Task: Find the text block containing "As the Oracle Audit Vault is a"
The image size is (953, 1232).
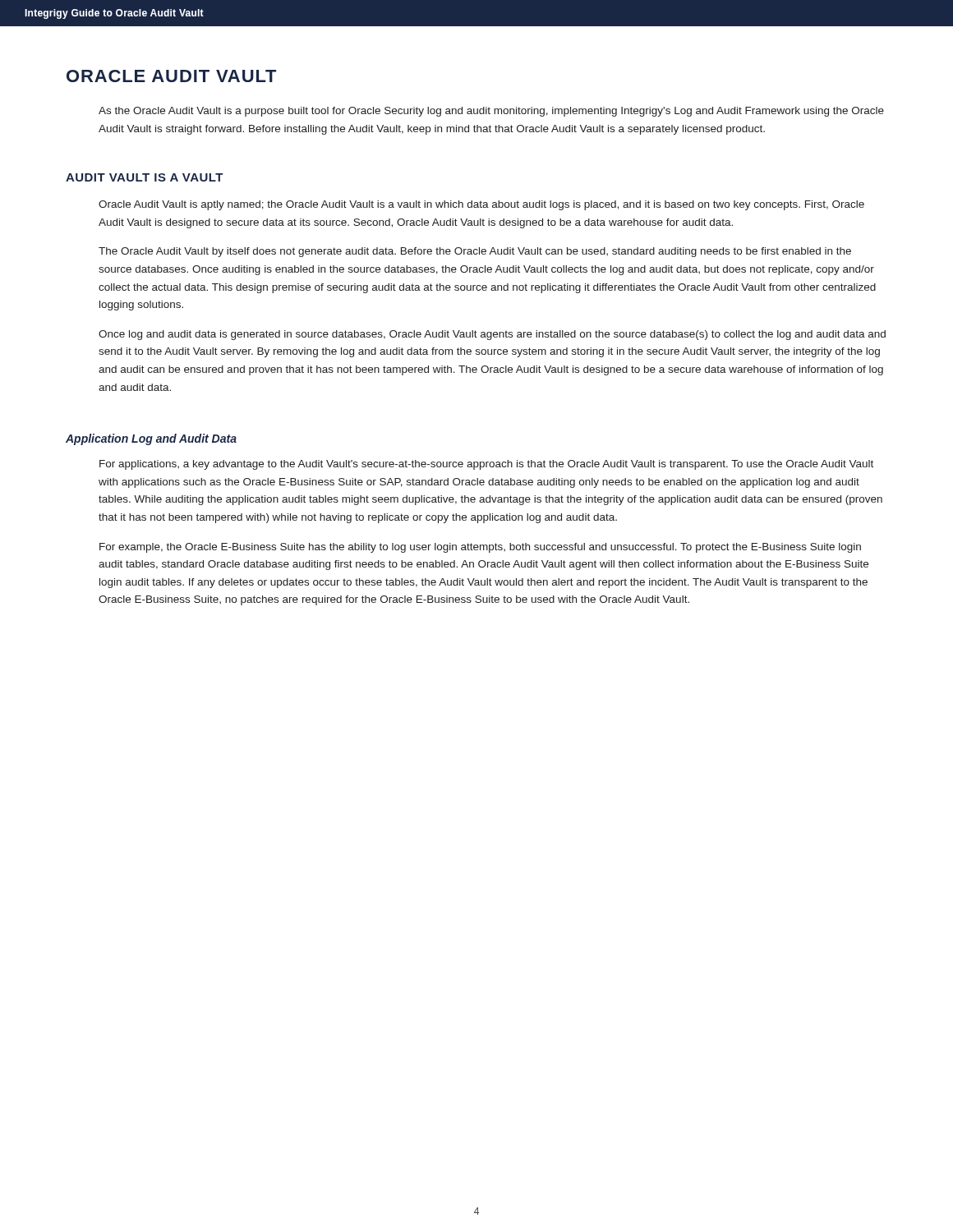Action: coord(491,119)
